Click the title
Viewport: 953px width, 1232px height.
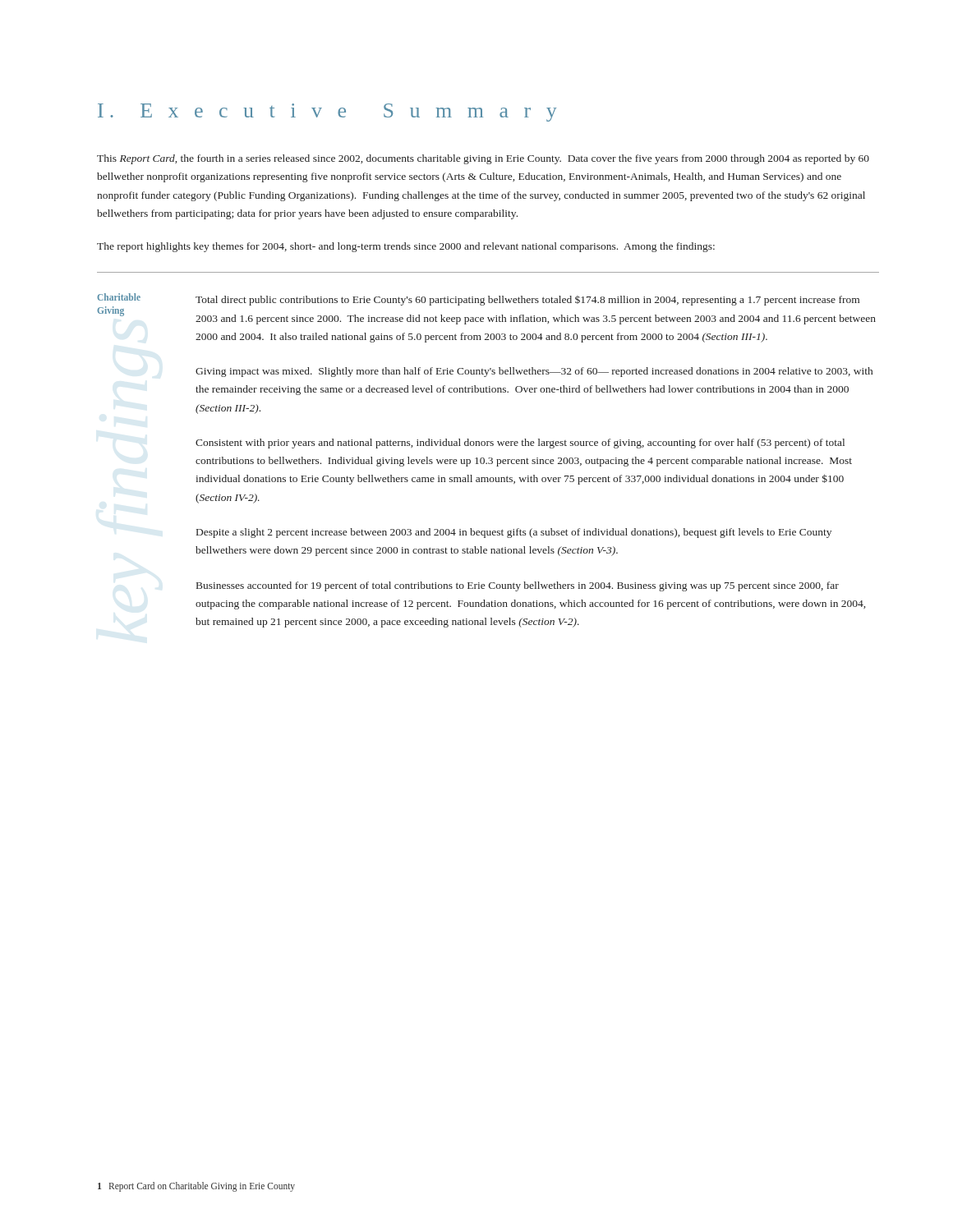[x=488, y=111]
